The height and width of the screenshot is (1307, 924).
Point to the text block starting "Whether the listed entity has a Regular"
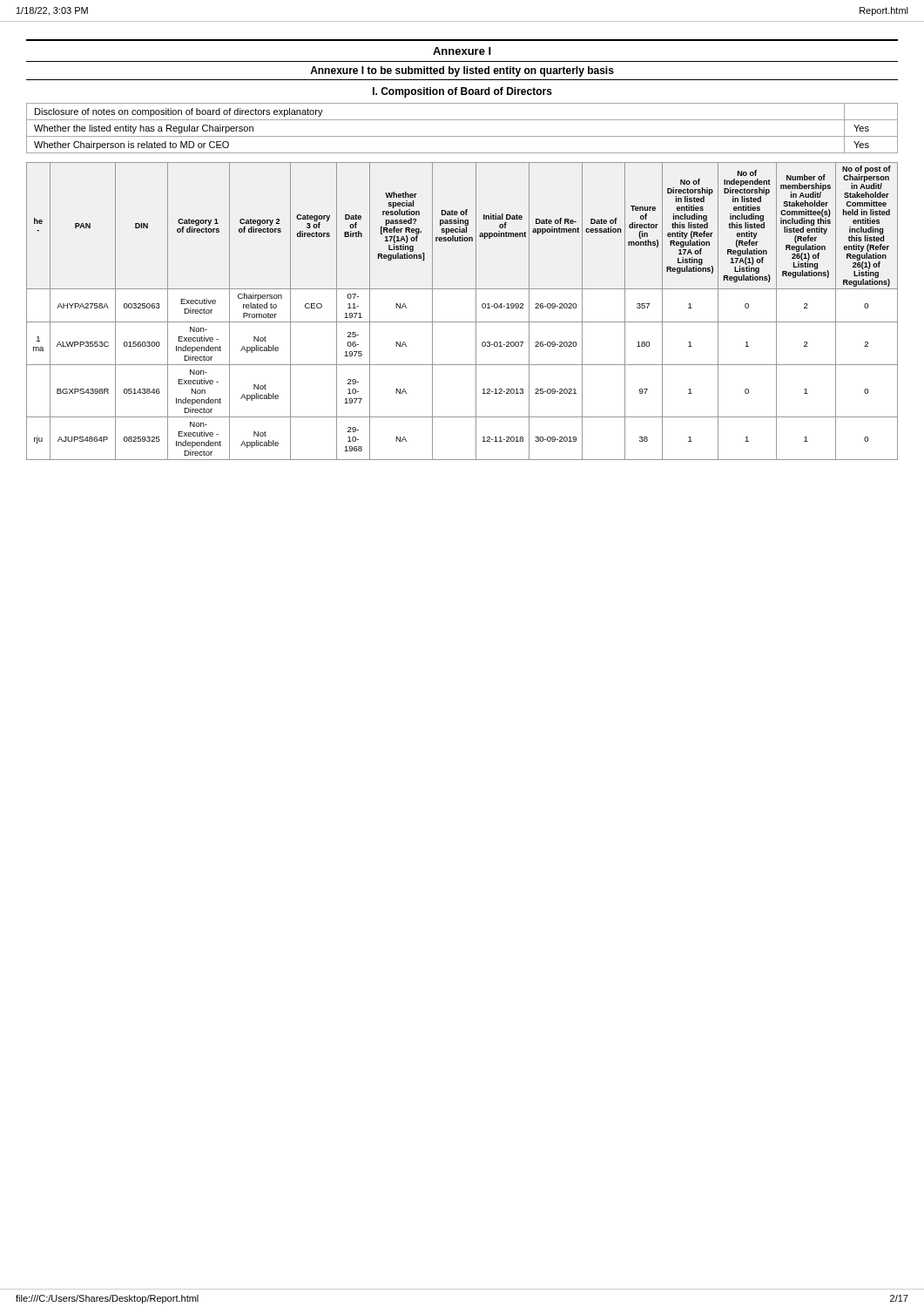pos(462,128)
